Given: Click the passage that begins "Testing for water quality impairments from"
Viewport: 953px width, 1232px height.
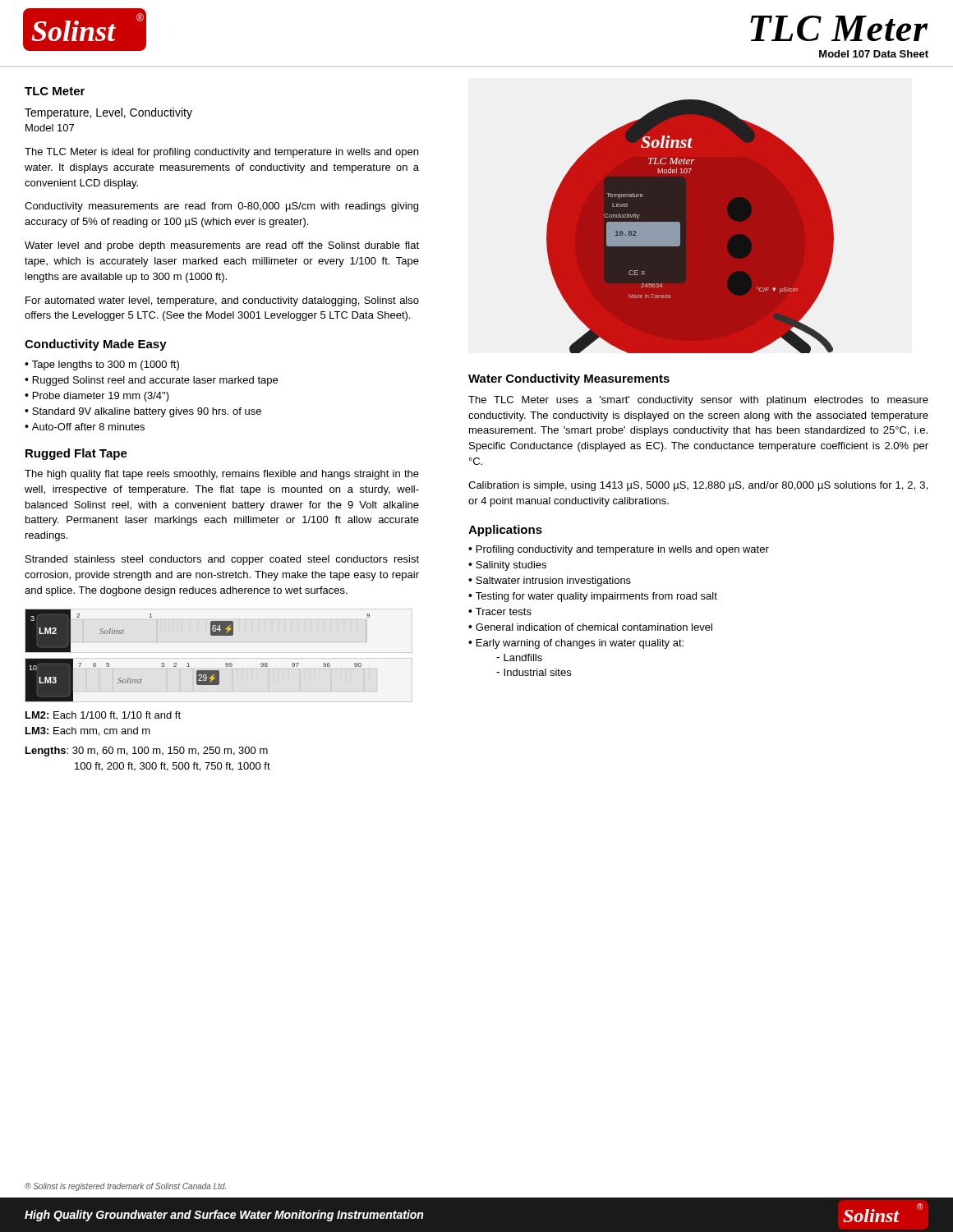Looking at the screenshot, I should point(698,596).
